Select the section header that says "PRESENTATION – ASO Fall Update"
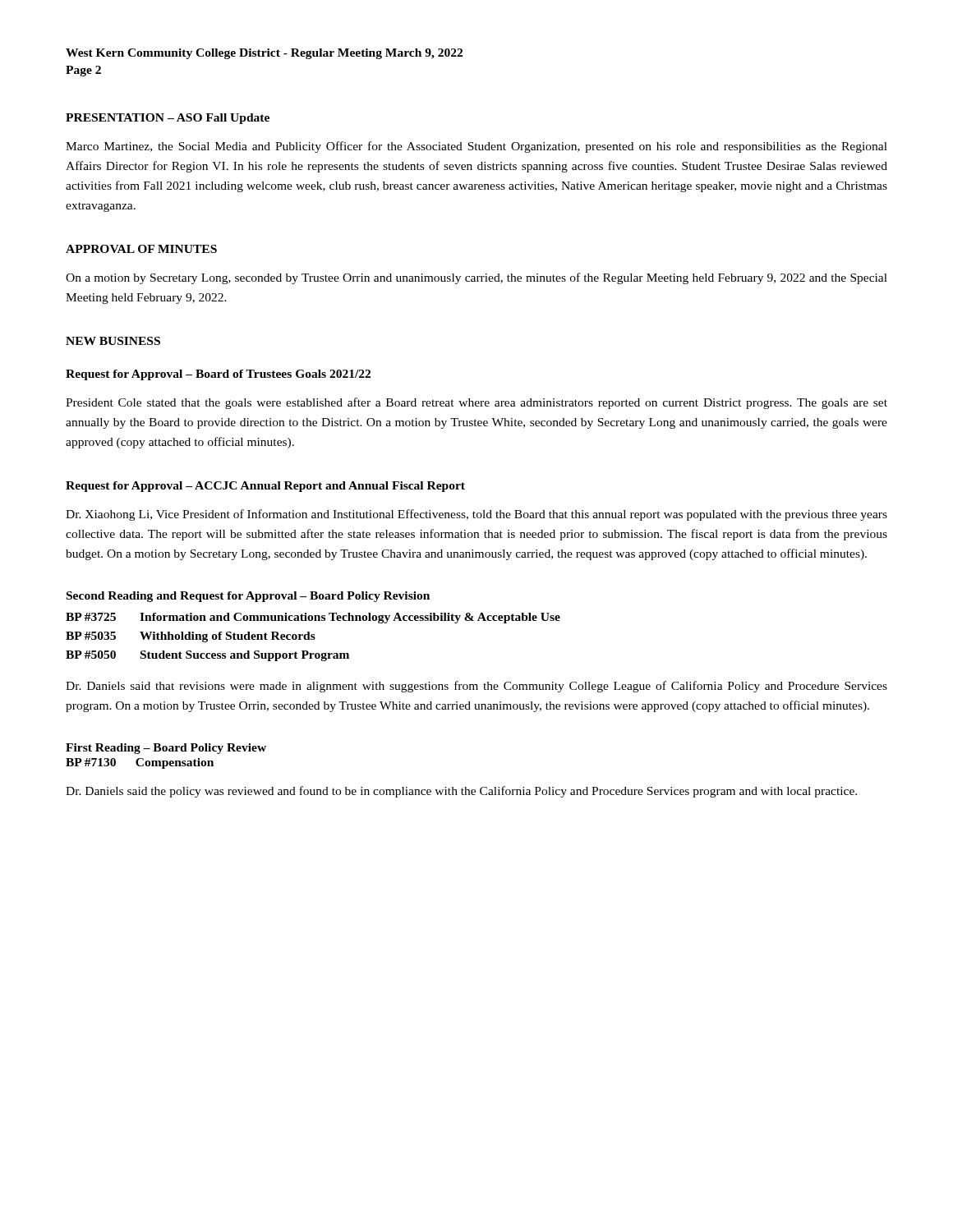The image size is (953, 1232). [x=168, y=117]
